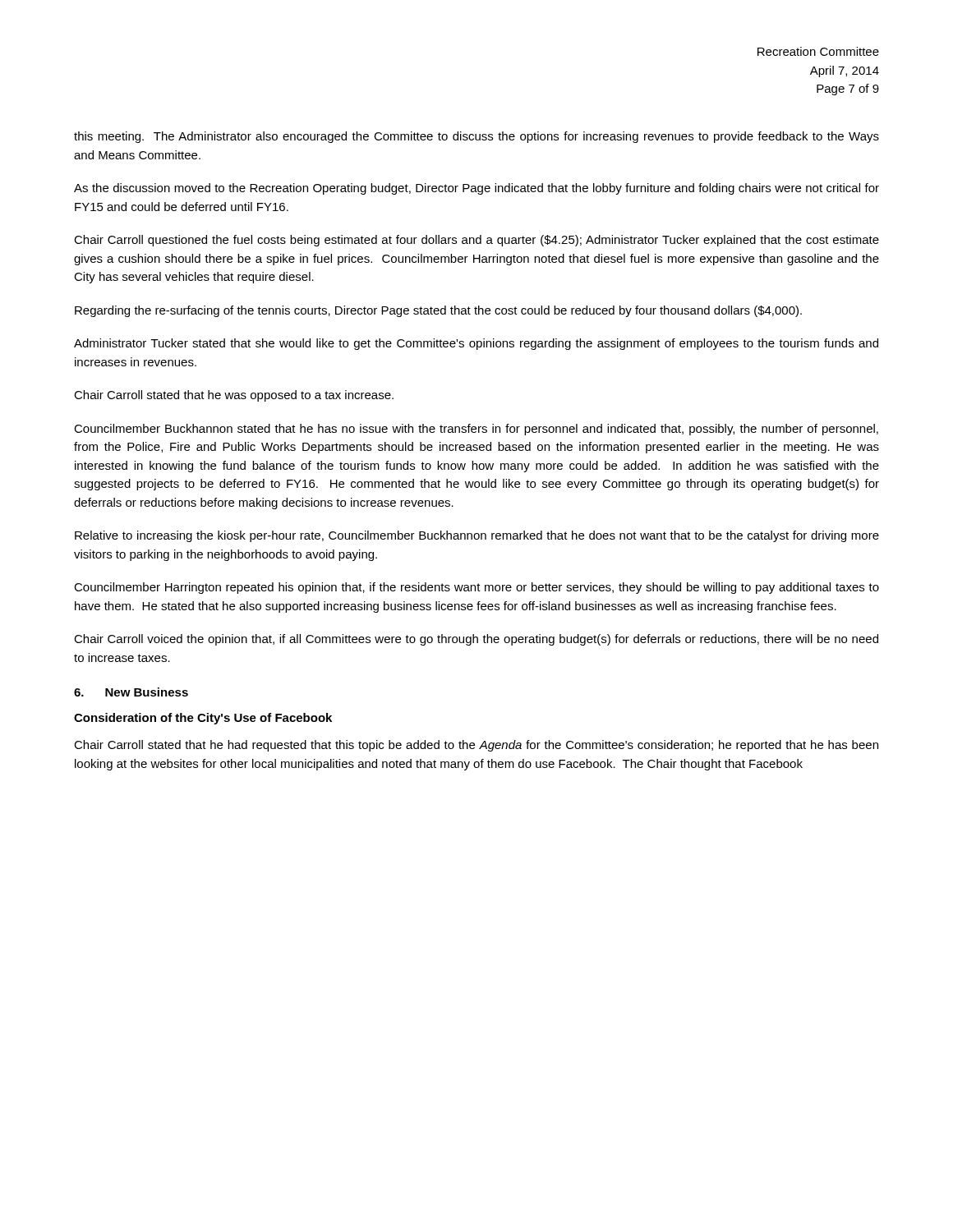
Task: Where is the passage that starts "Councilmember Harrington repeated his opinion that,"?
Action: click(x=476, y=596)
